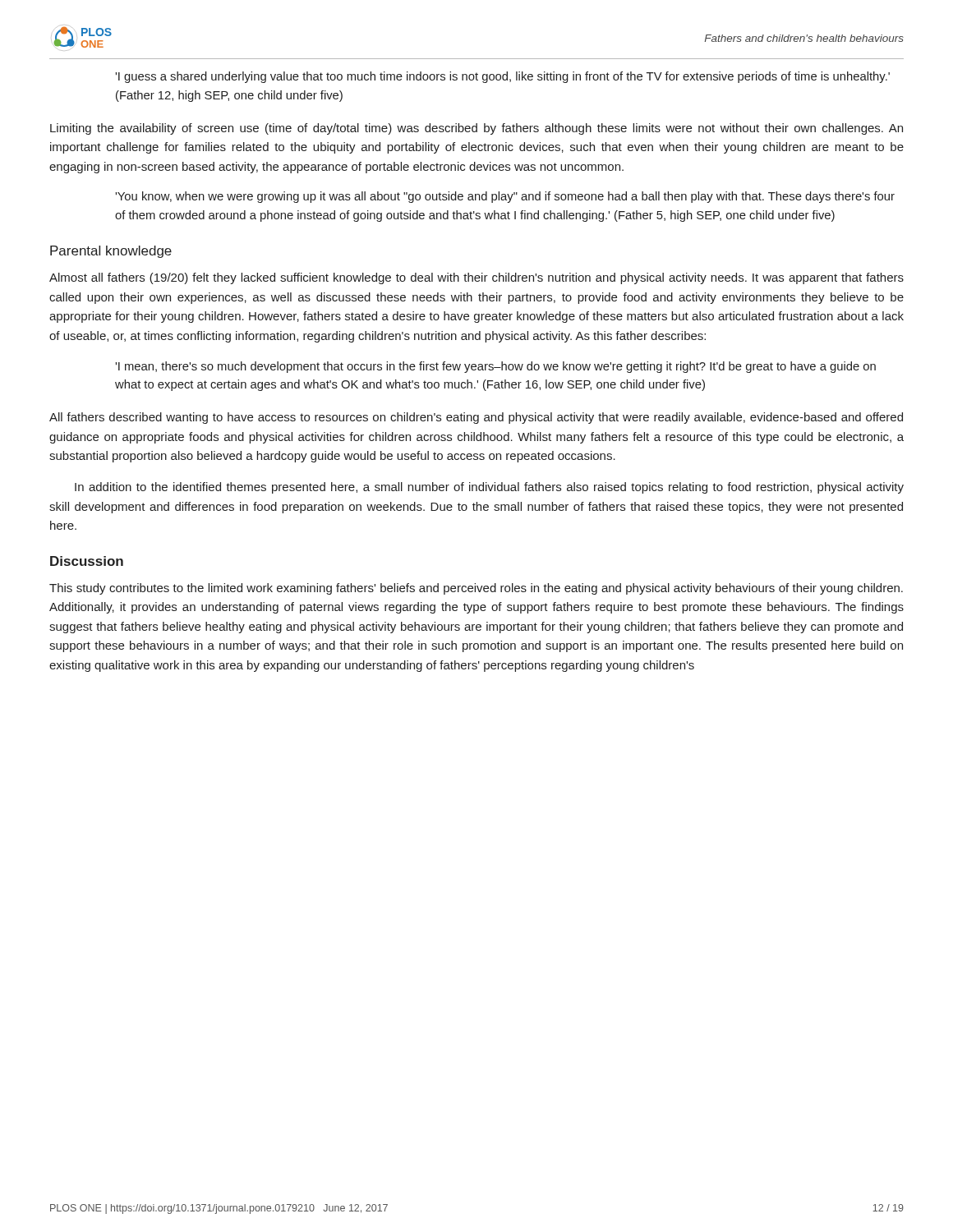Point to the block beginning "Limiting the availability of screen"
This screenshot has width=953, height=1232.
point(476,147)
